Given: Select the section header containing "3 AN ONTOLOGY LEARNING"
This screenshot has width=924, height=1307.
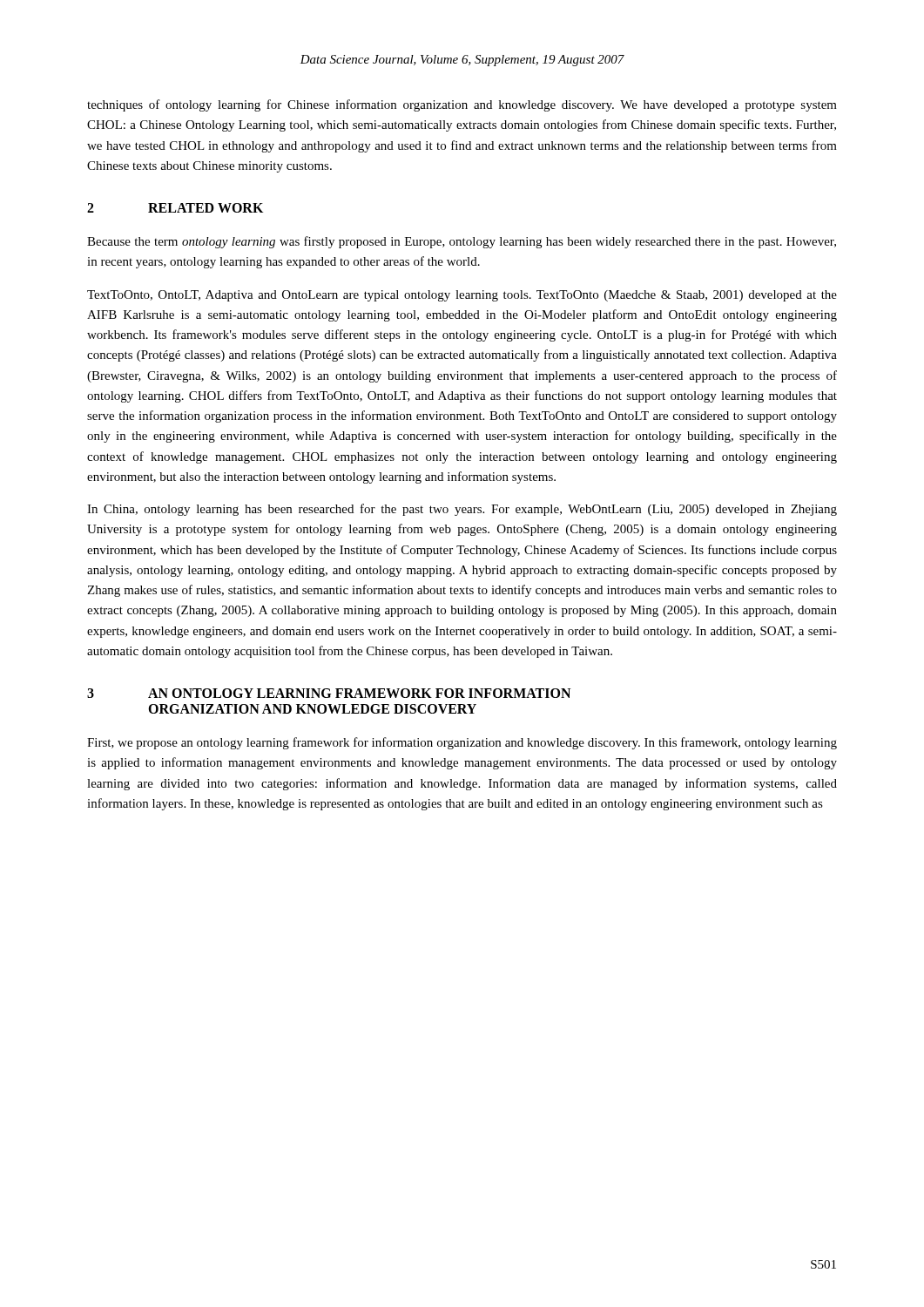Looking at the screenshot, I should tap(329, 701).
